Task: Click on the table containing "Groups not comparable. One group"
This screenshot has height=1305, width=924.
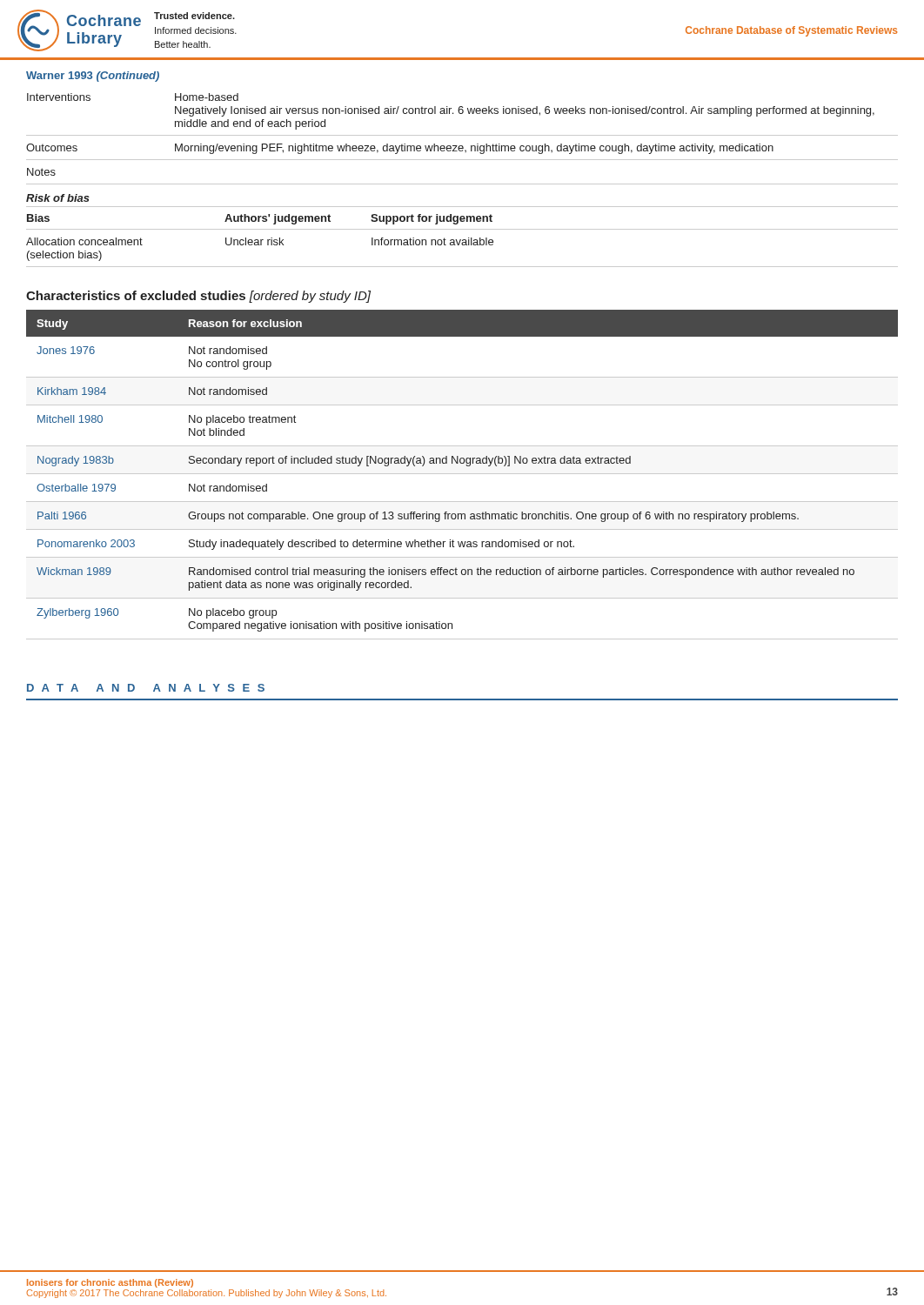Action: pyautogui.click(x=462, y=474)
